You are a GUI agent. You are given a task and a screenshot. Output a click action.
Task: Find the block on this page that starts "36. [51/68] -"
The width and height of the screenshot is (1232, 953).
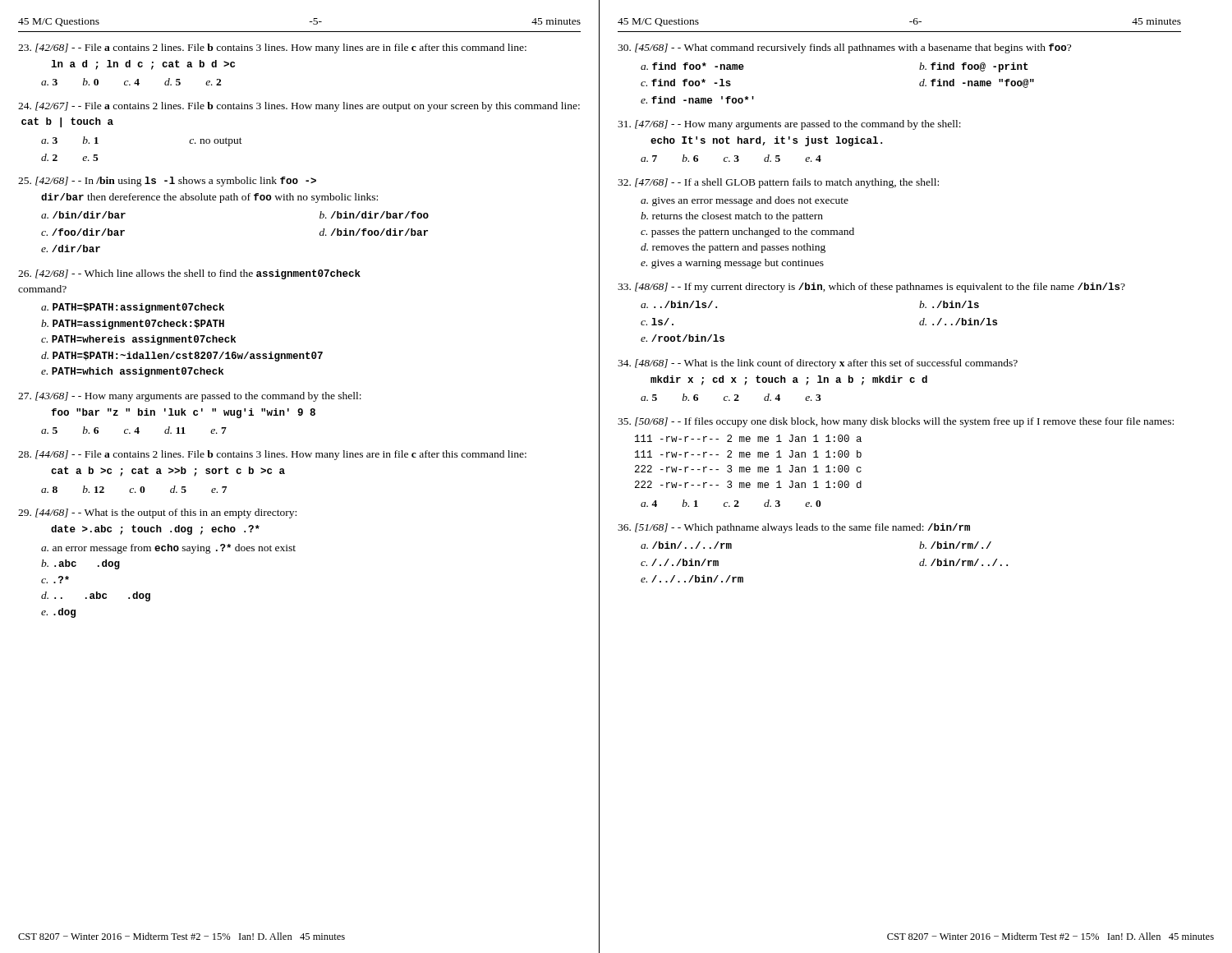click(x=794, y=528)
